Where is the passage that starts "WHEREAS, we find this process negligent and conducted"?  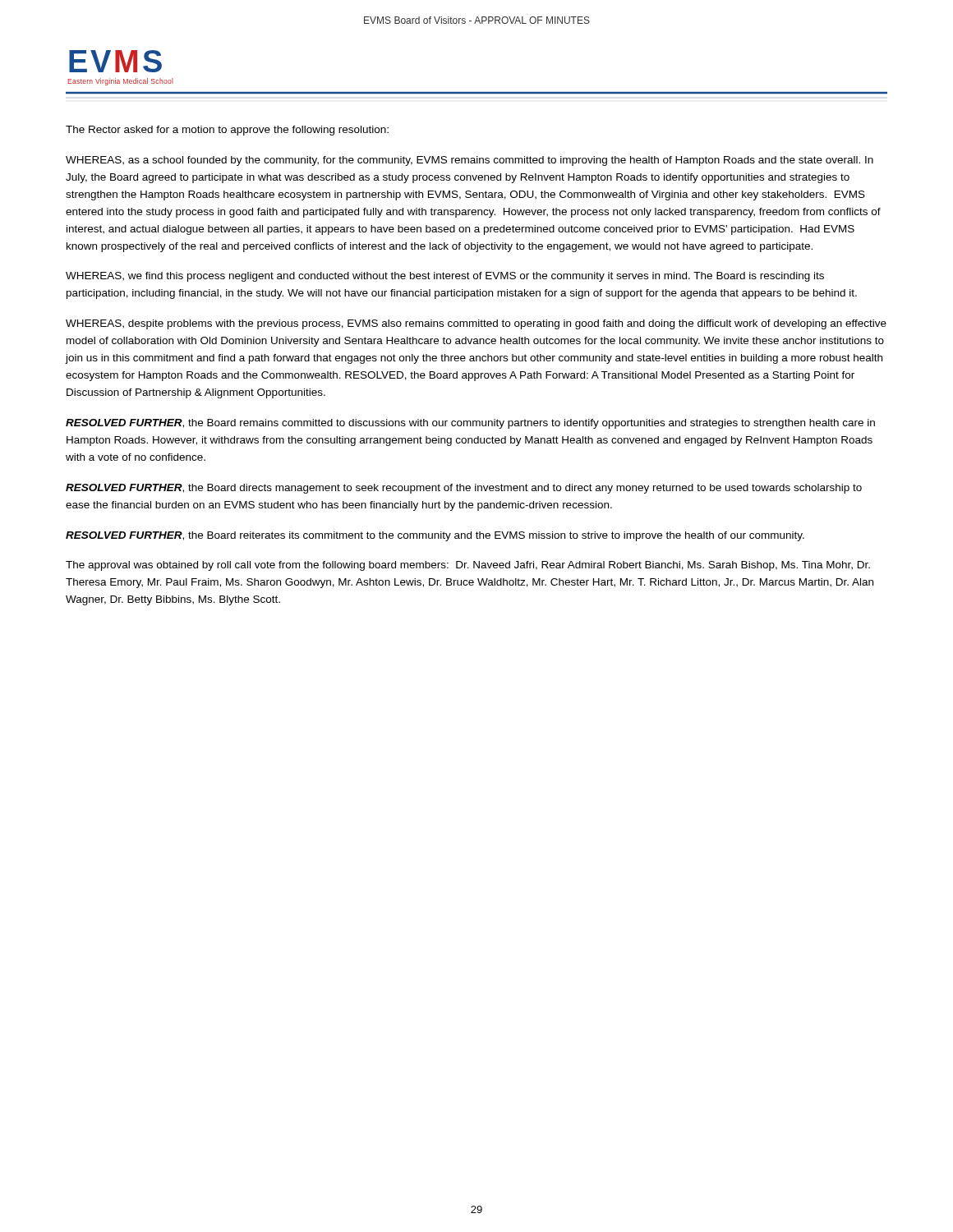tap(462, 285)
